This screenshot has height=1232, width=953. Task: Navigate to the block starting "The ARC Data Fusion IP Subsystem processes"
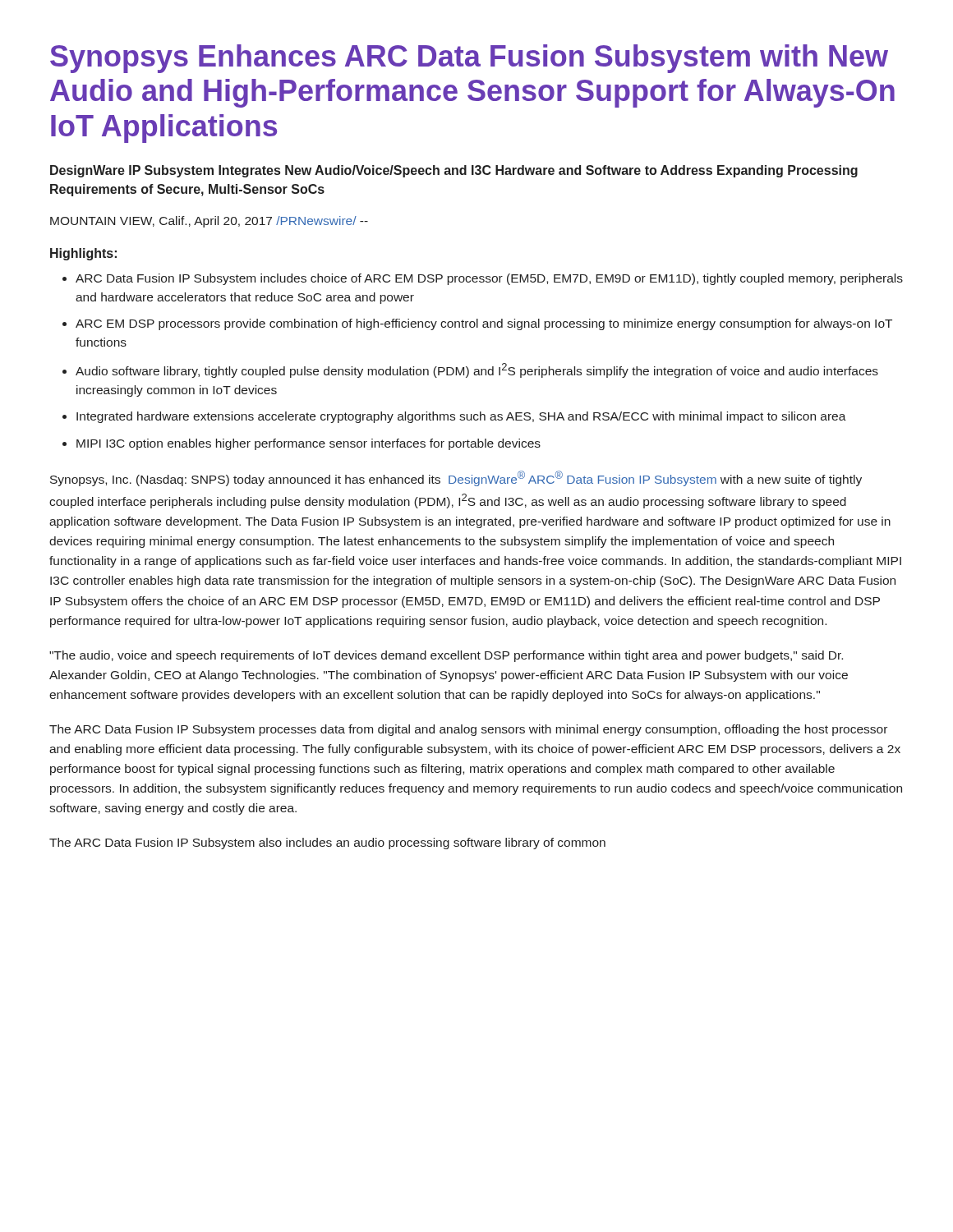tap(476, 768)
